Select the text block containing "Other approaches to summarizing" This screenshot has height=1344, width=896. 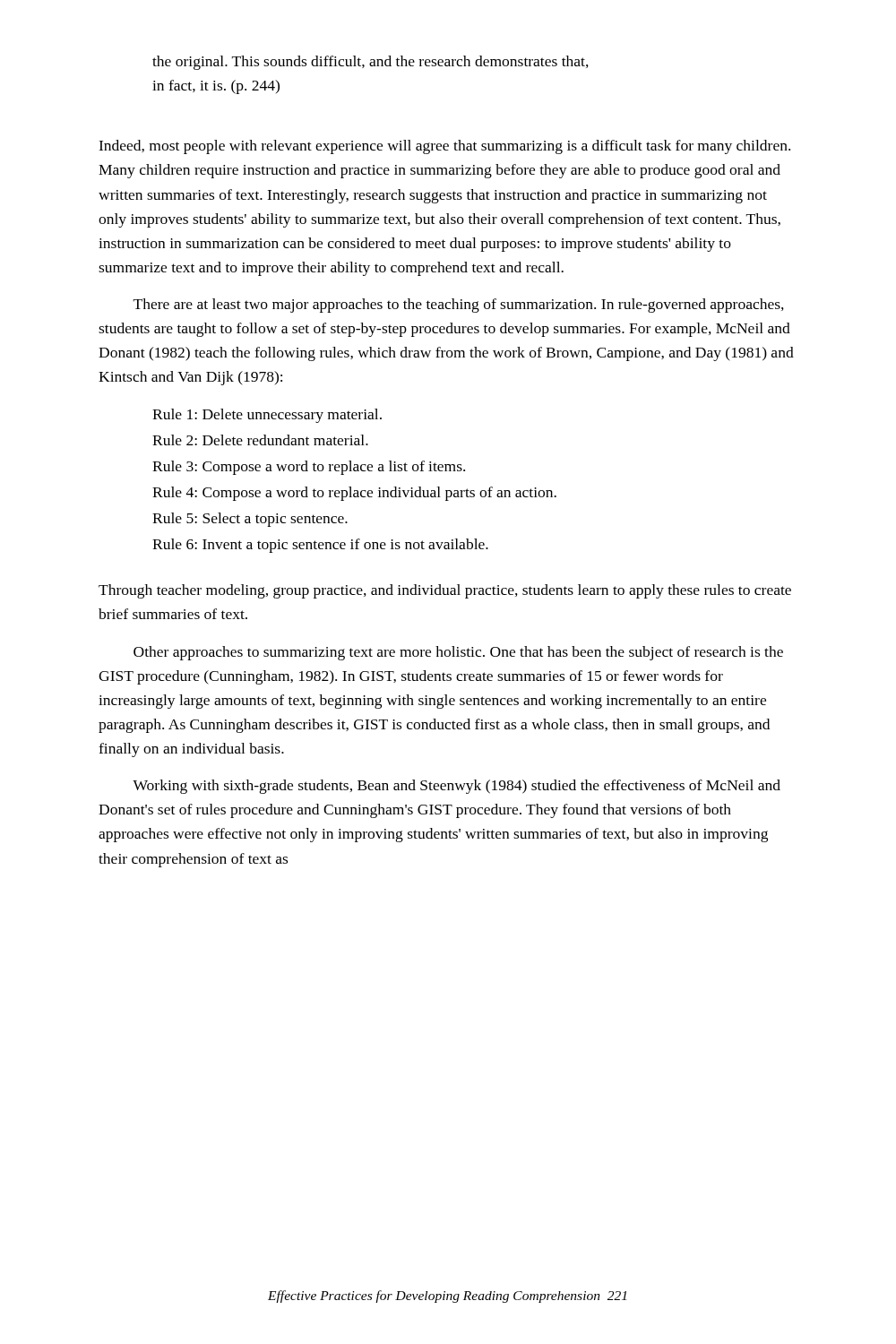pos(441,700)
